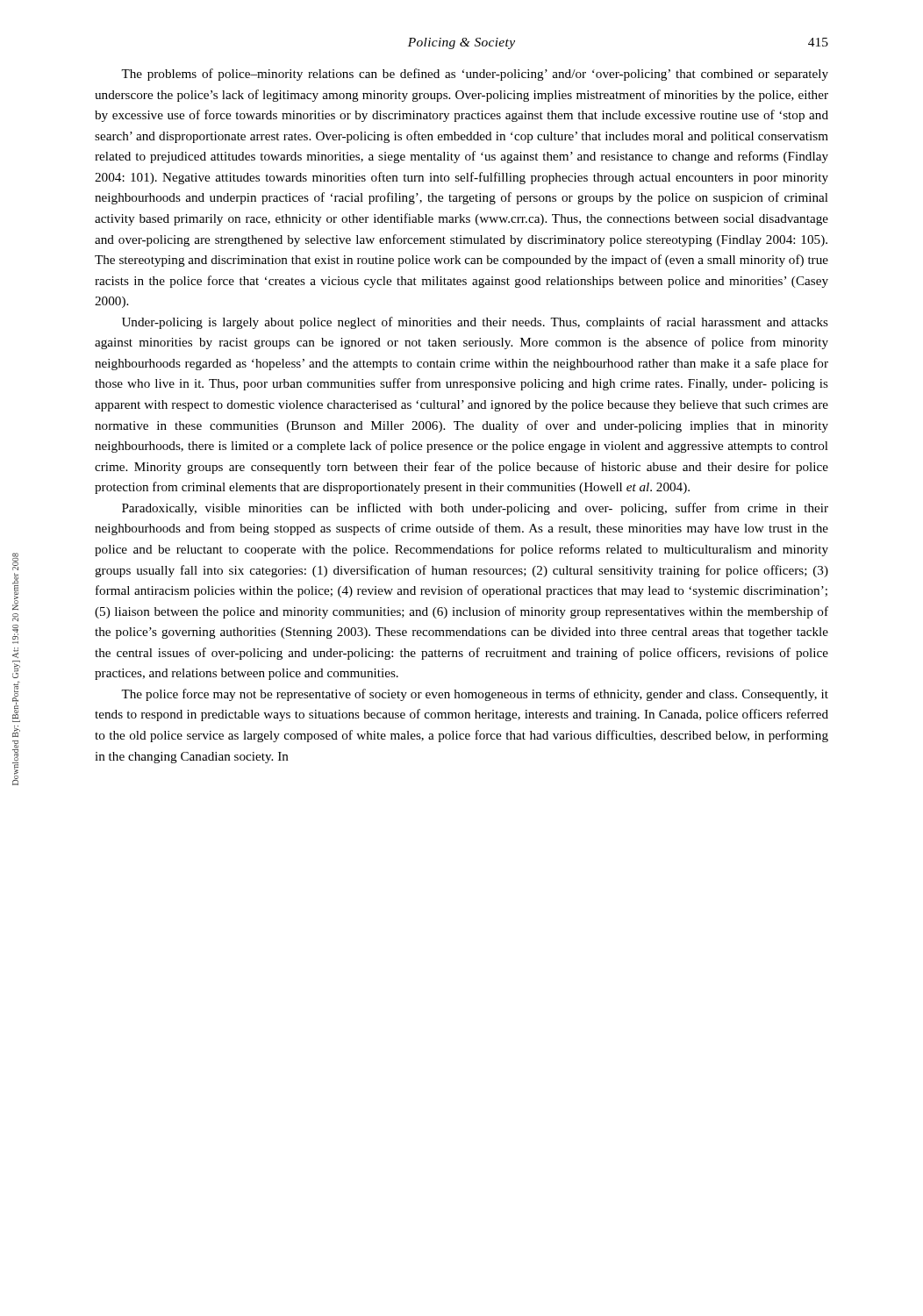The image size is (923, 1316).
Task: Find the region starting "Under-policing is largely"
Action: click(x=462, y=404)
